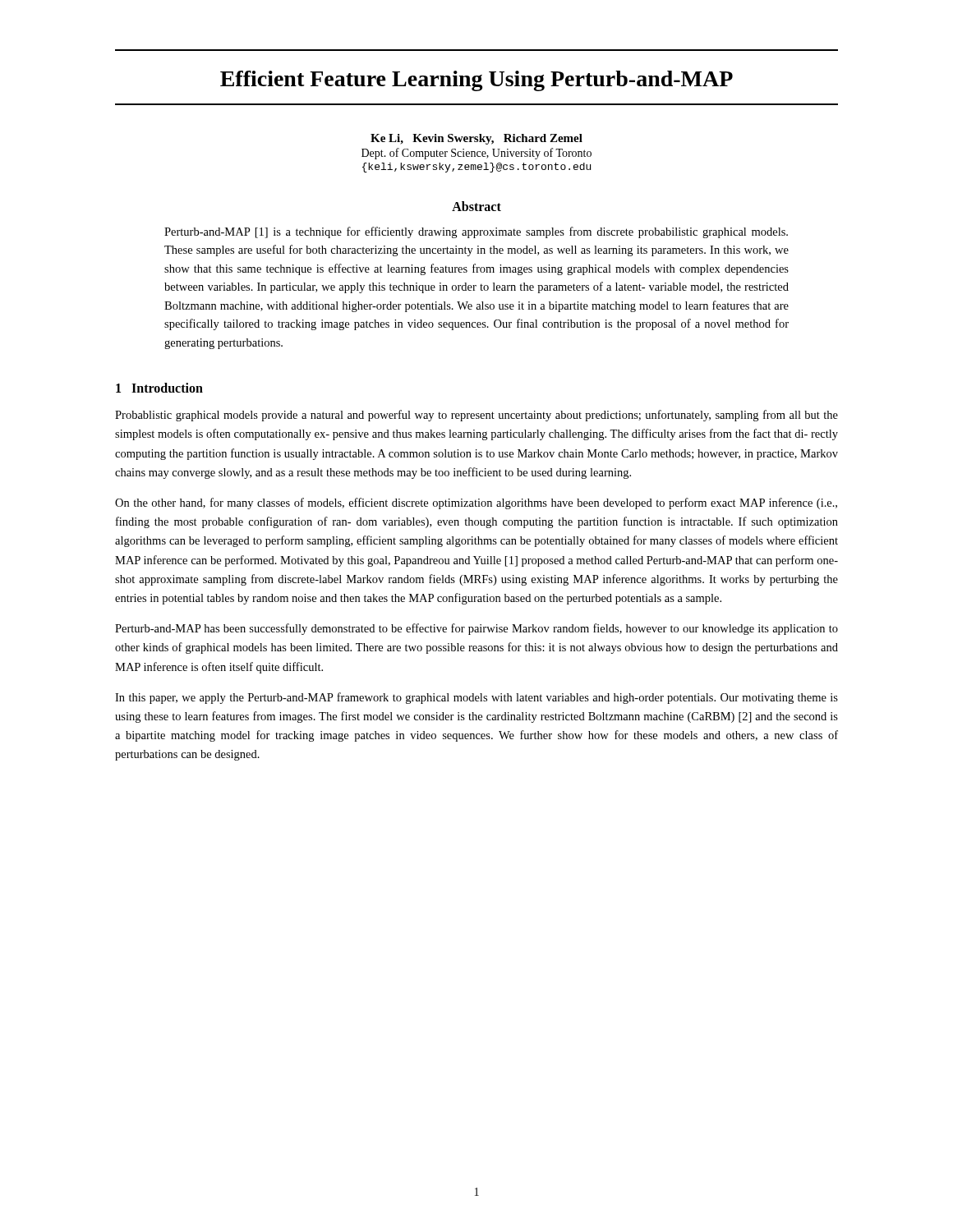Locate the title with the text "Efficient Feature Learning Using Perturb-and-MAP"
Screen dimensions: 1232x953
476,79
